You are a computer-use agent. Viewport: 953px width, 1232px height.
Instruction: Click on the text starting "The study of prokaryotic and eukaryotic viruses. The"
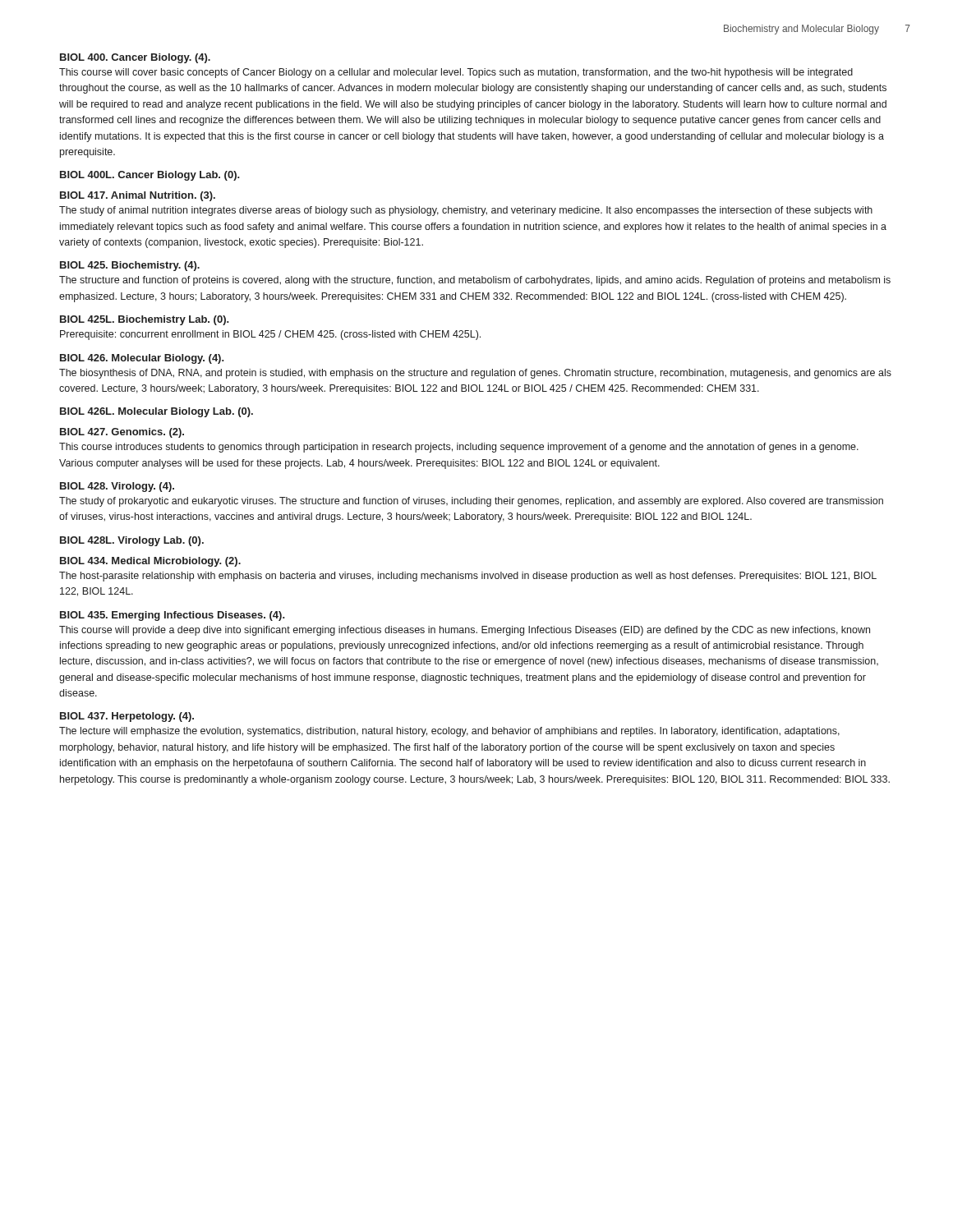point(471,509)
